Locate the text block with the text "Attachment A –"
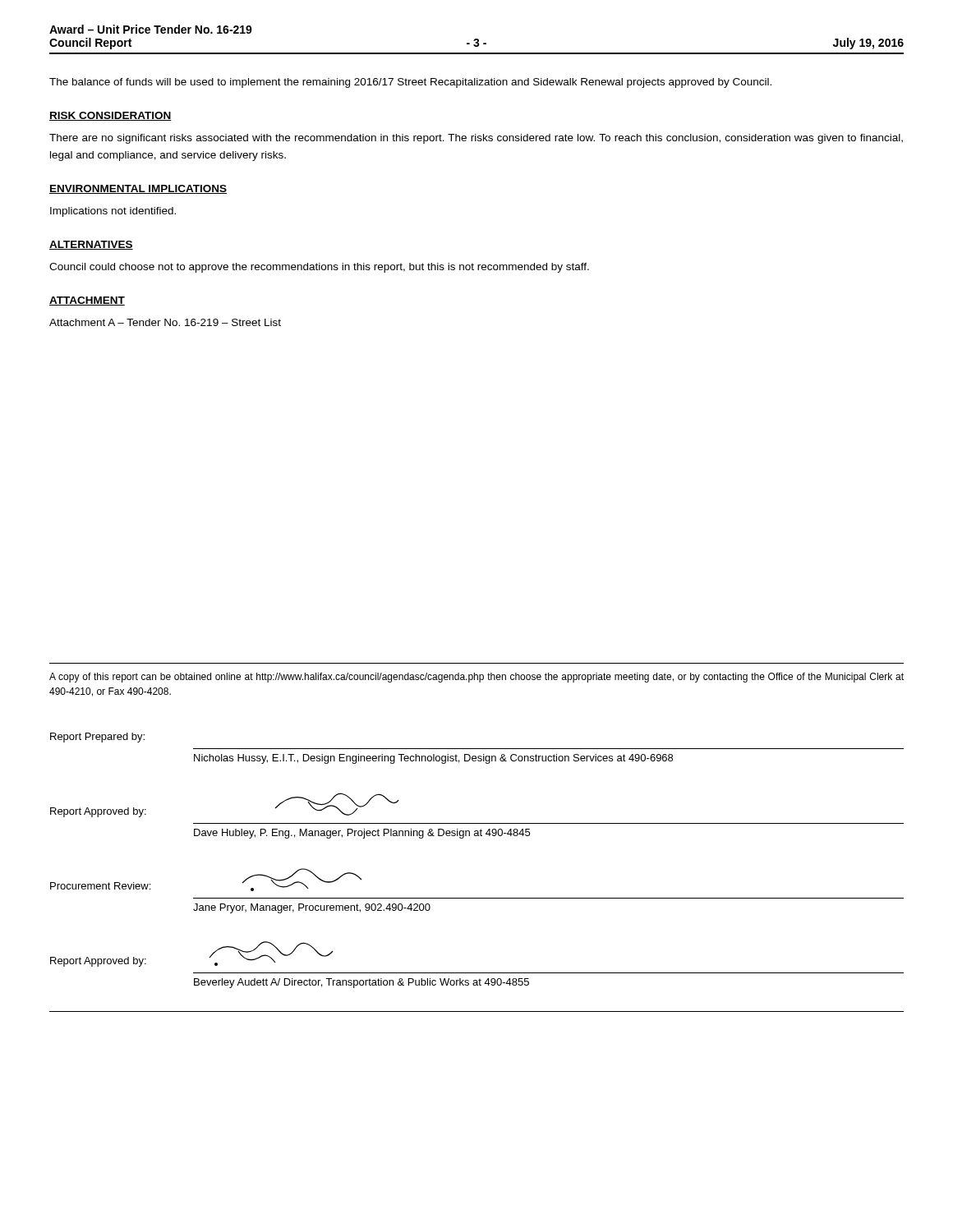 click(x=165, y=322)
